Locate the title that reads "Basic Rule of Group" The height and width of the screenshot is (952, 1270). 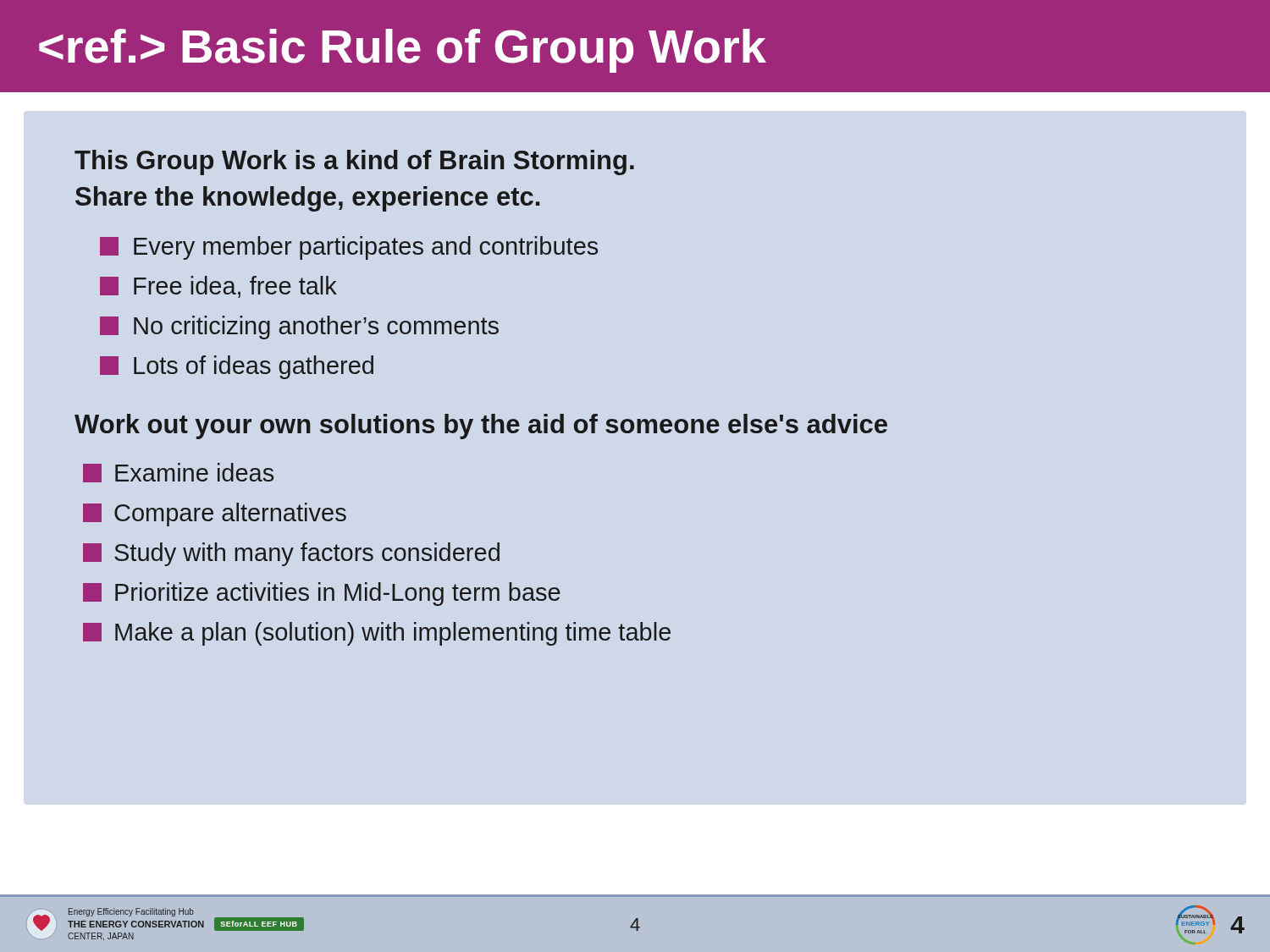tap(635, 46)
